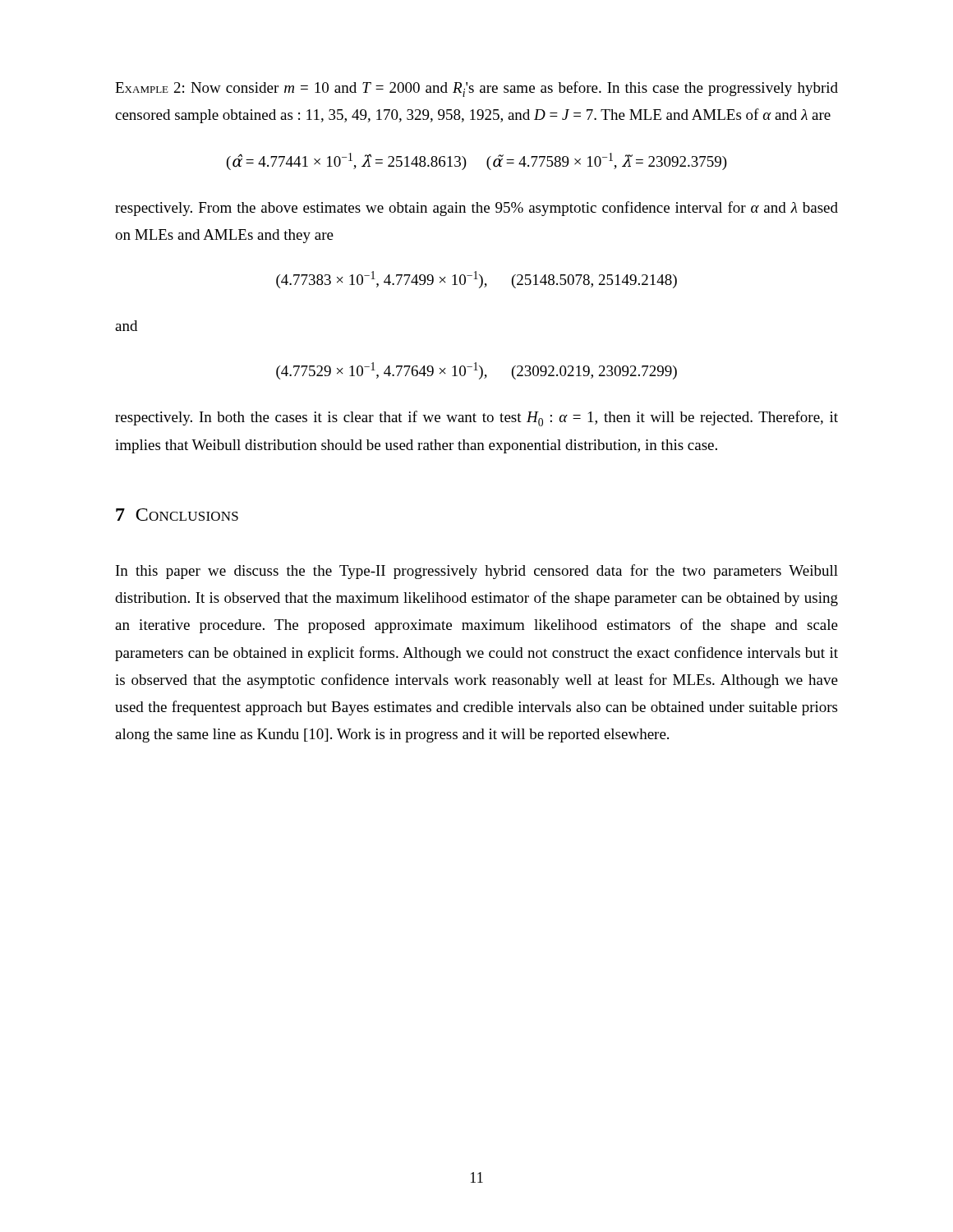The width and height of the screenshot is (953, 1232).
Task: Locate the formula that reads "(4.77529 × 10−1, 4.77649 ×"
Action: point(476,371)
